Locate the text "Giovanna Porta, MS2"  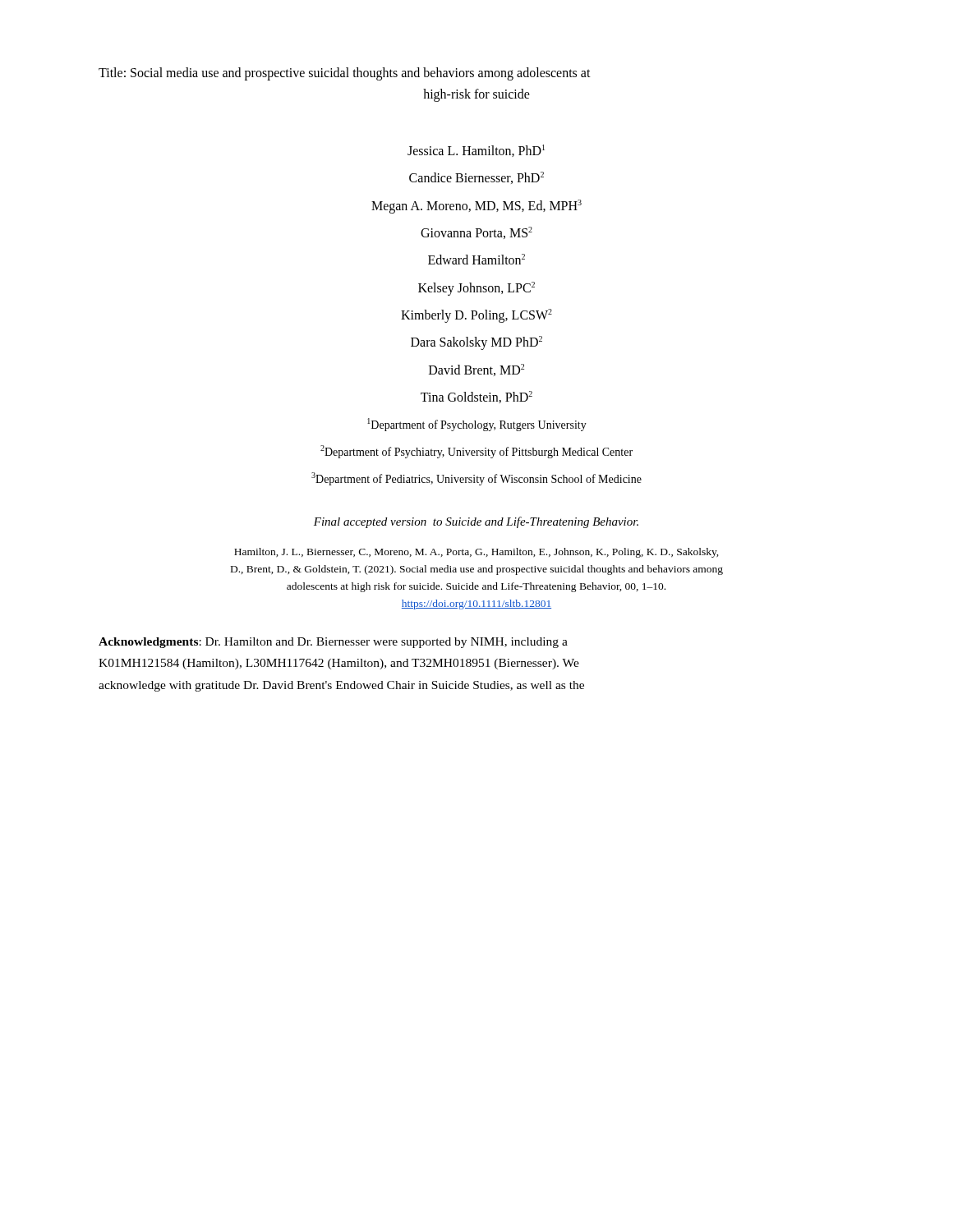click(x=476, y=233)
